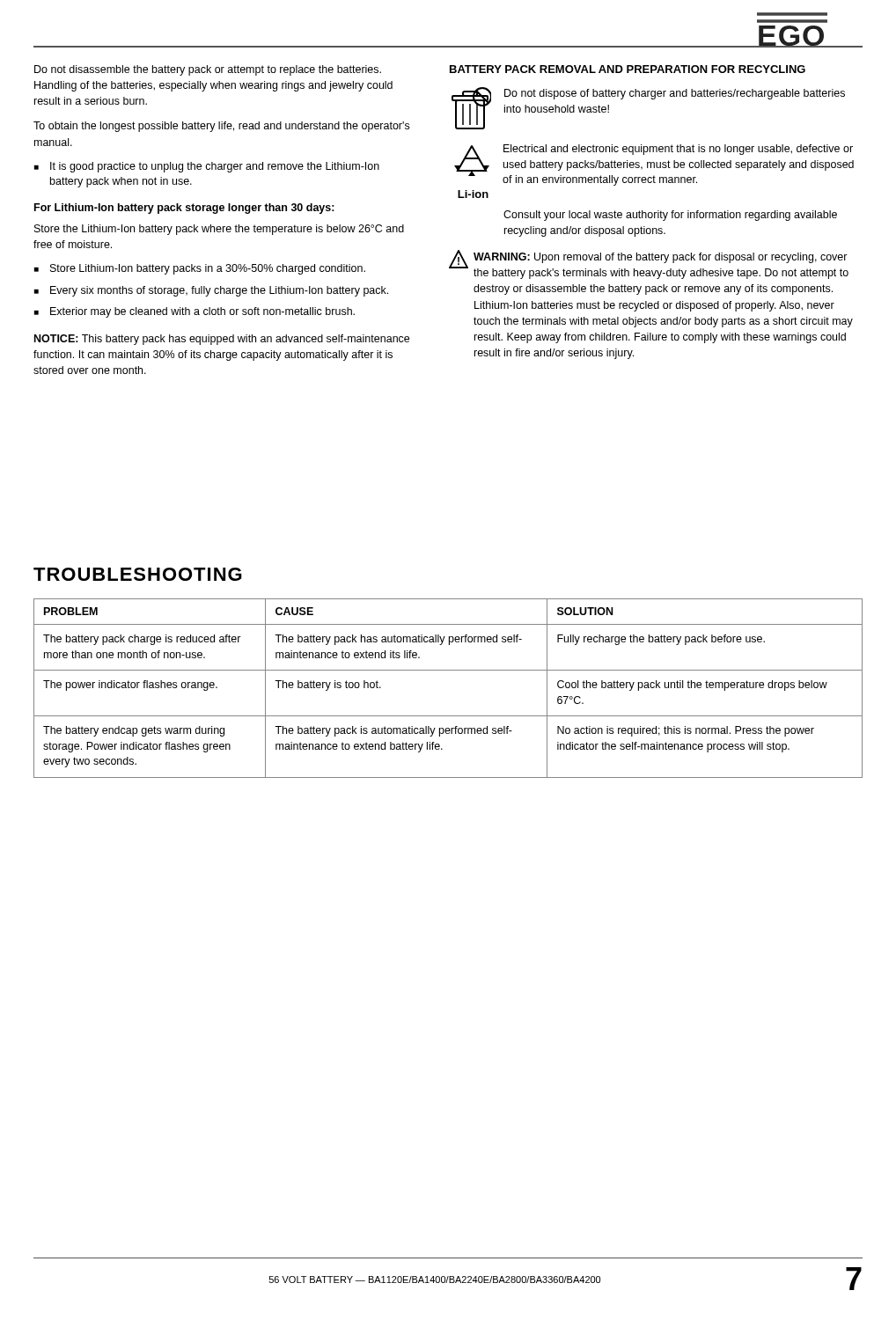Locate the text block that says "Store the Lithium-Ion battery pack where the temperature"

pyautogui.click(x=223, y=237)
